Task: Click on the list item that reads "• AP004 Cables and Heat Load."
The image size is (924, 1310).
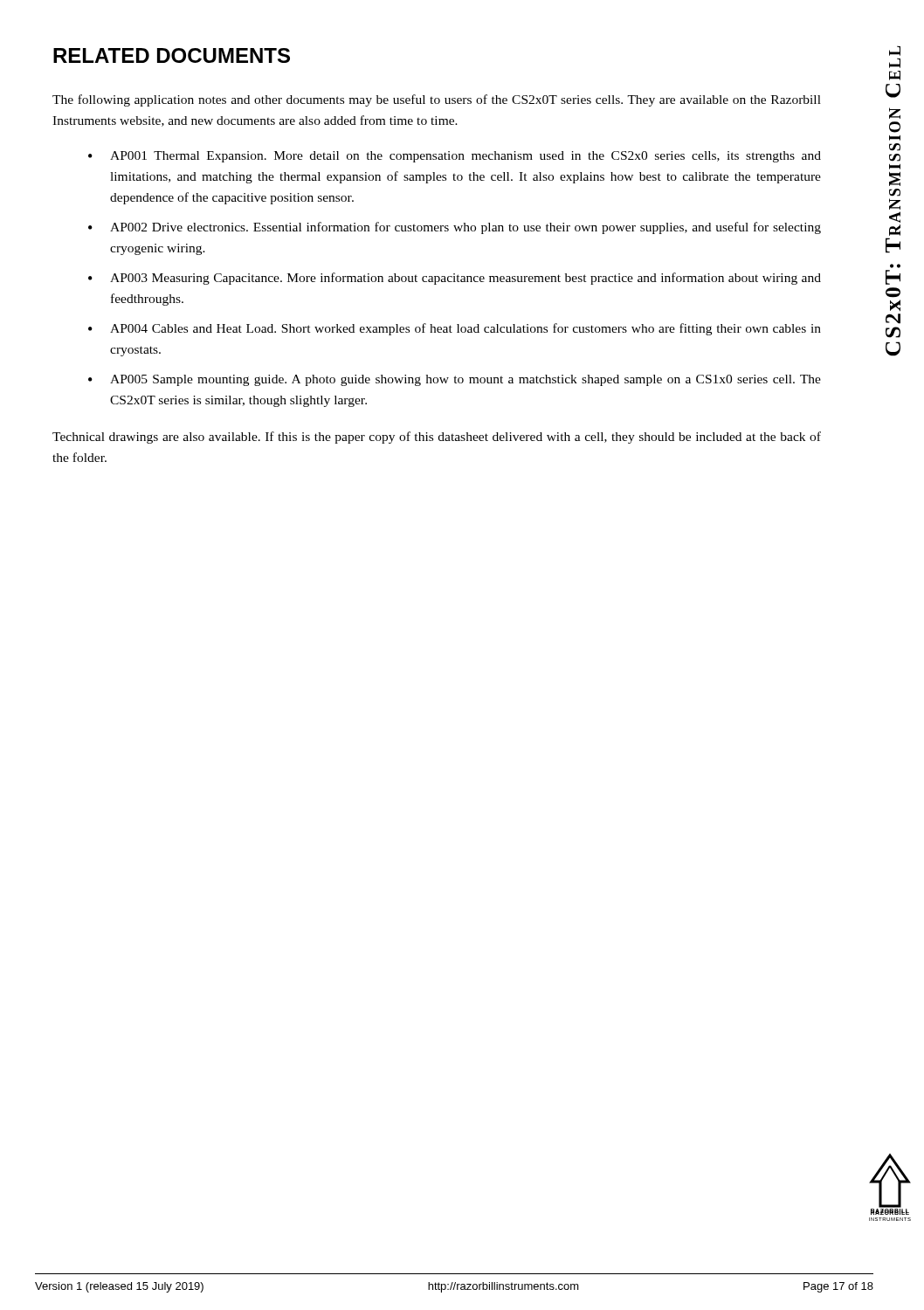Action: (x=454, y=339)
